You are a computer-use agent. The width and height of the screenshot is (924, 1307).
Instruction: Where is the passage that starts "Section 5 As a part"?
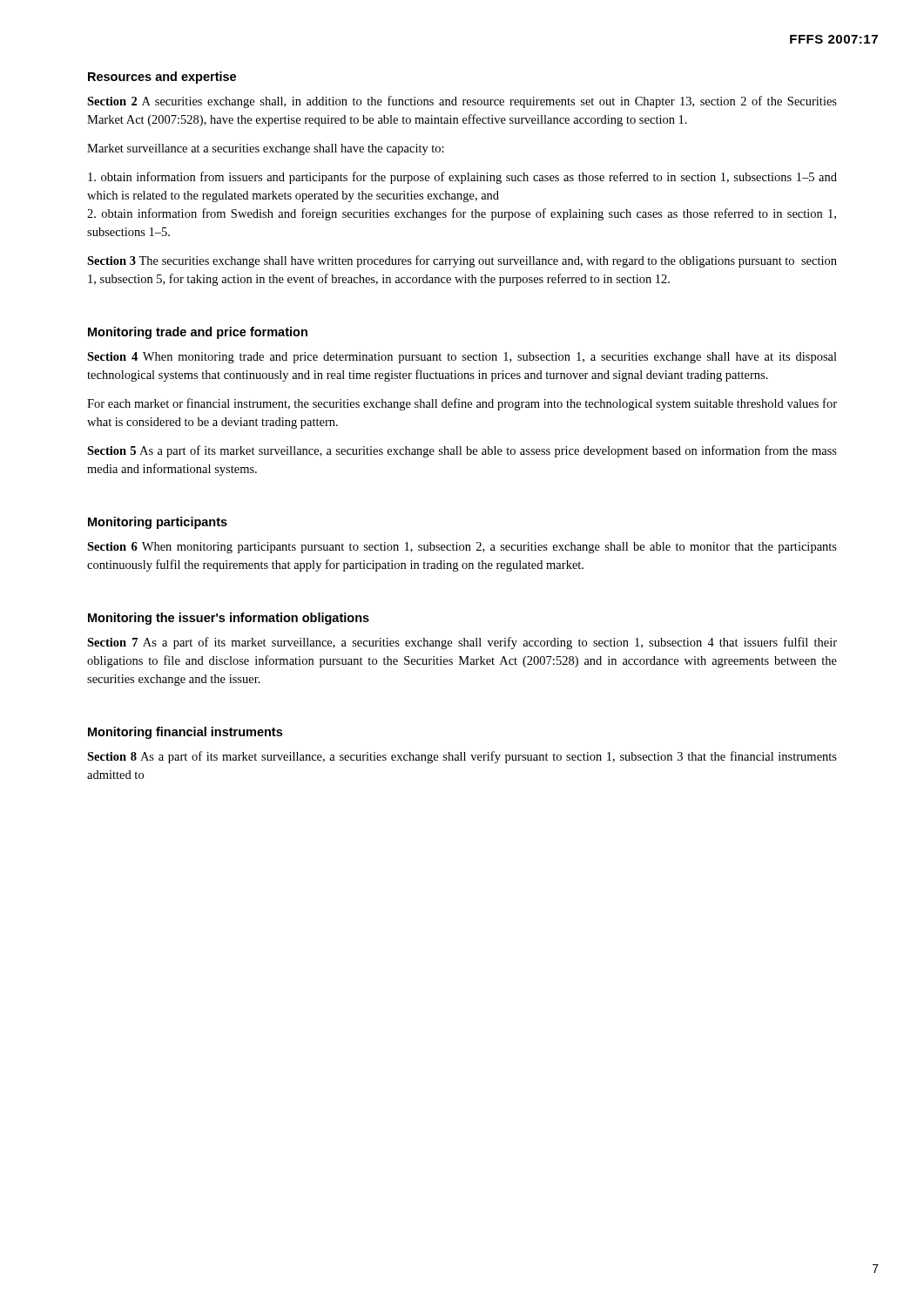[x=462, y=460]
